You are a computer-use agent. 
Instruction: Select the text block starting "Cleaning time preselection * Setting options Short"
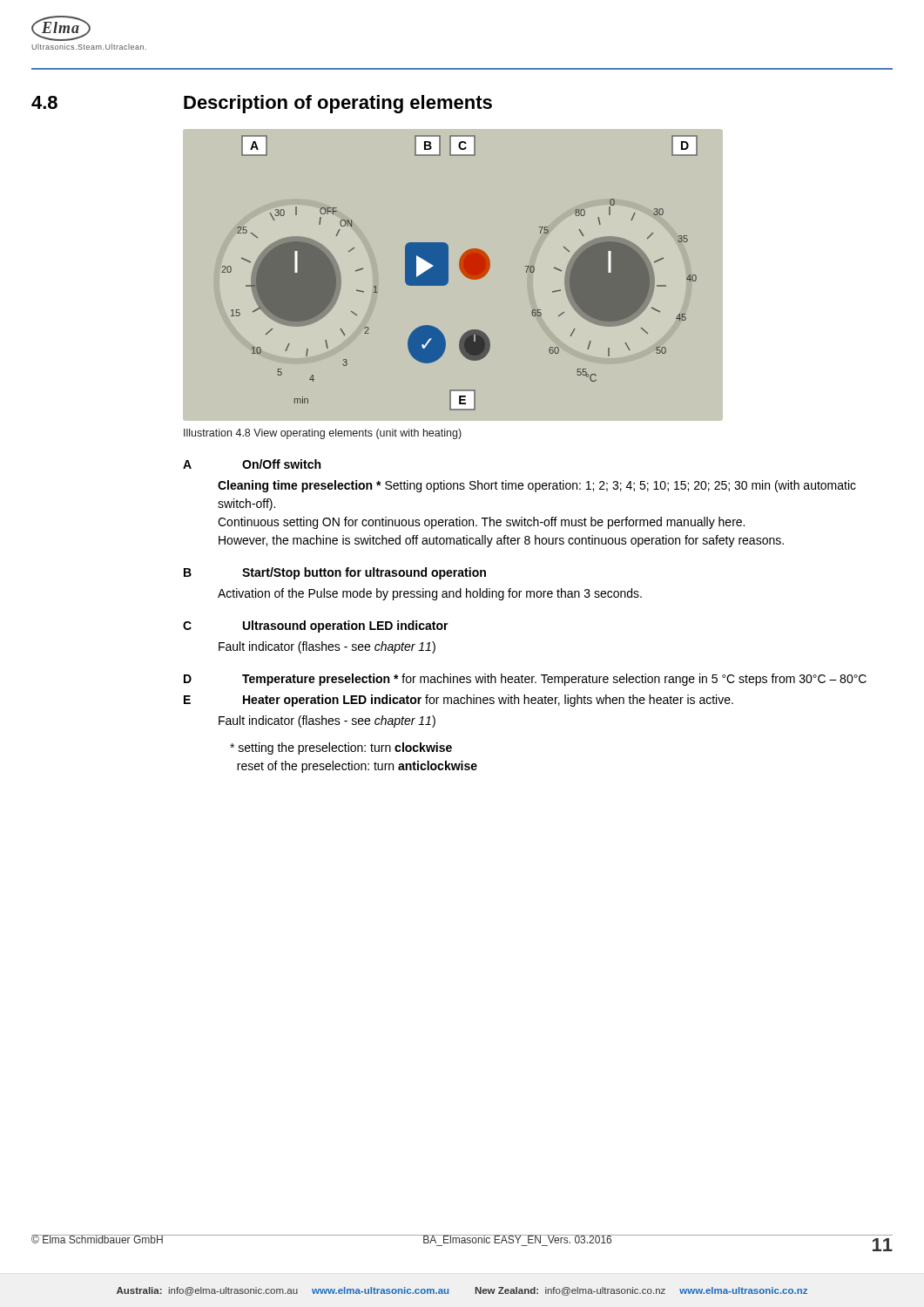[544, 513]
